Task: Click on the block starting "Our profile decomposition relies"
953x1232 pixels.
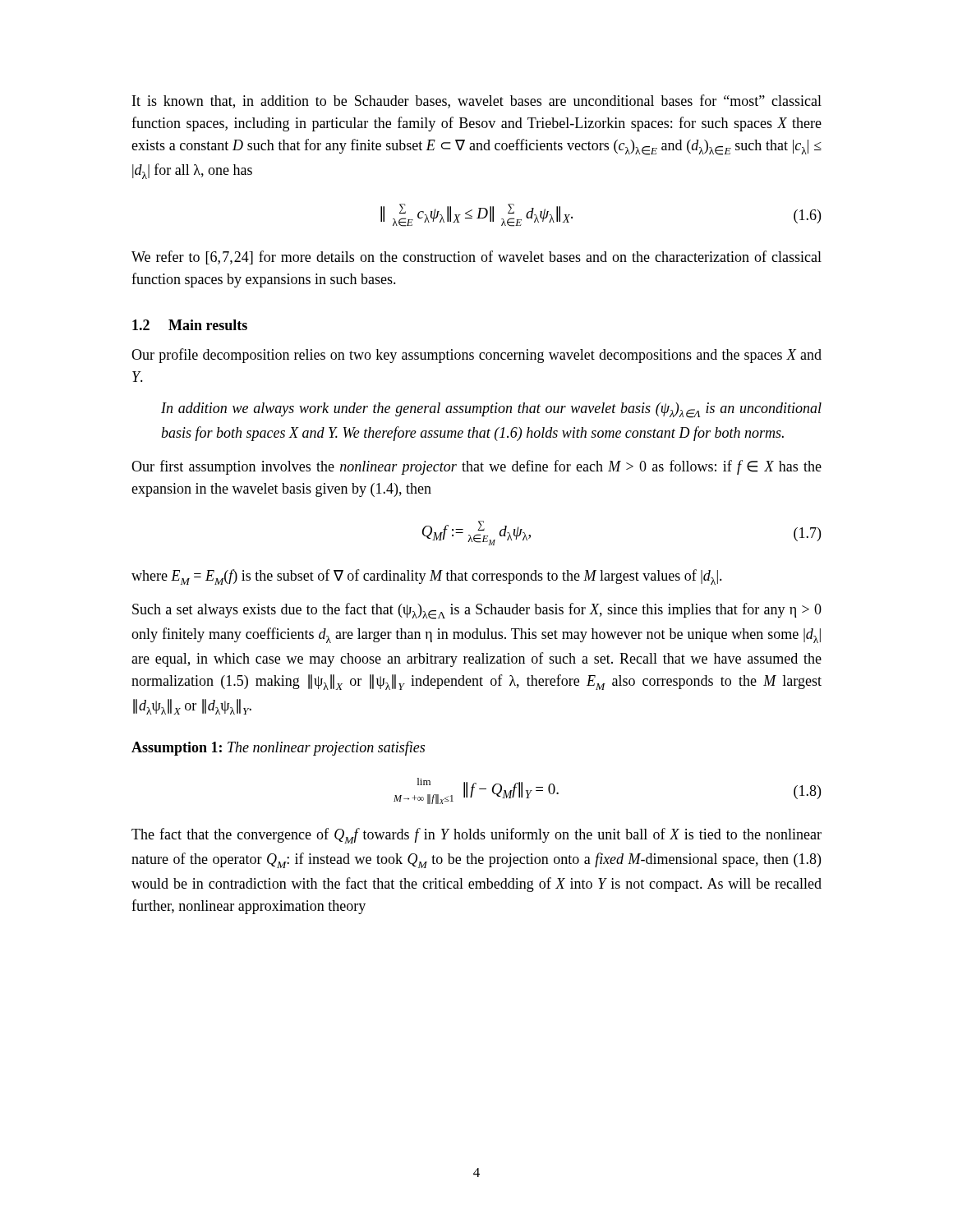Action: (x=476, y=366)
